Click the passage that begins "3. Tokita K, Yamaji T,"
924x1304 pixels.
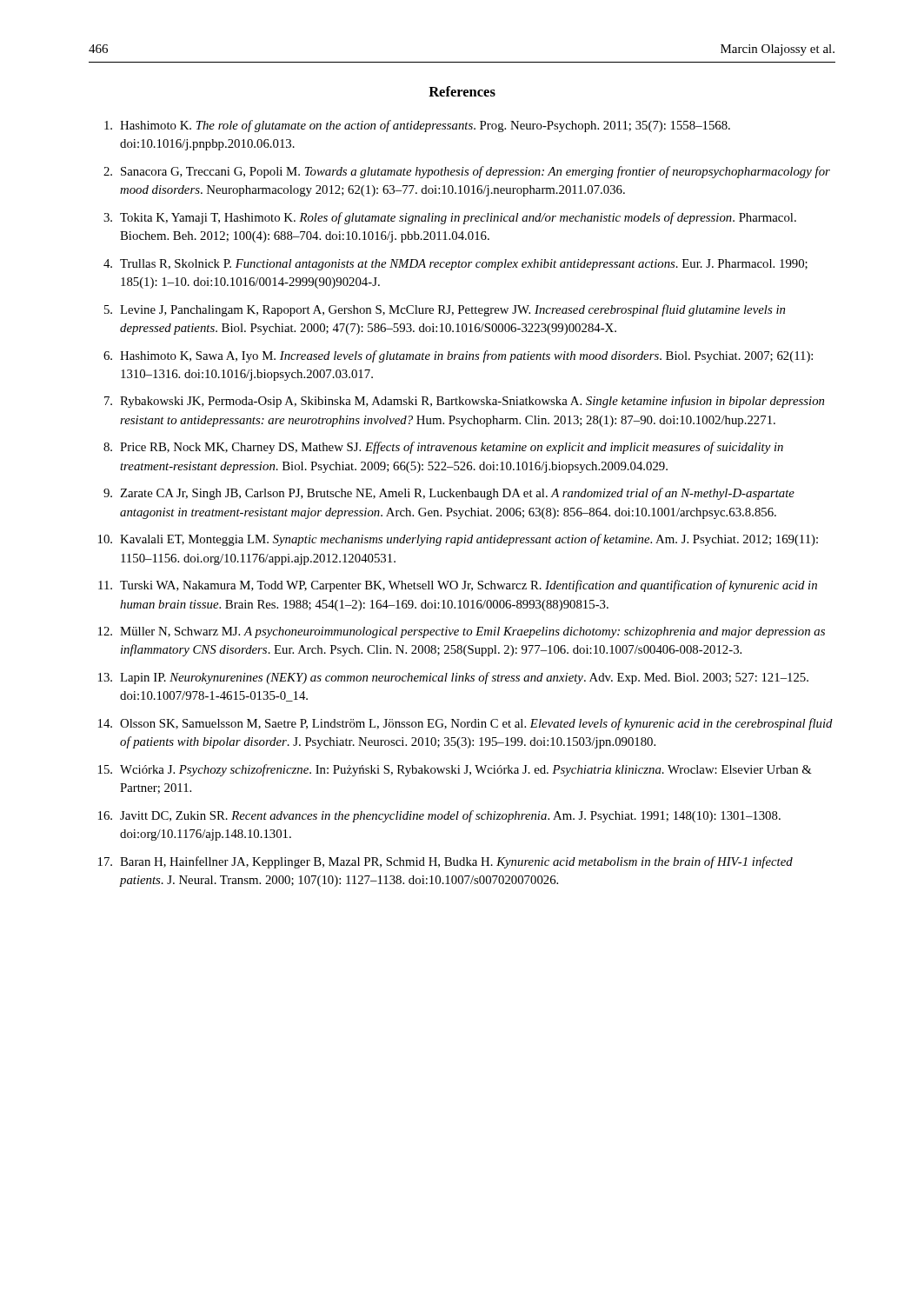point(462,227)
